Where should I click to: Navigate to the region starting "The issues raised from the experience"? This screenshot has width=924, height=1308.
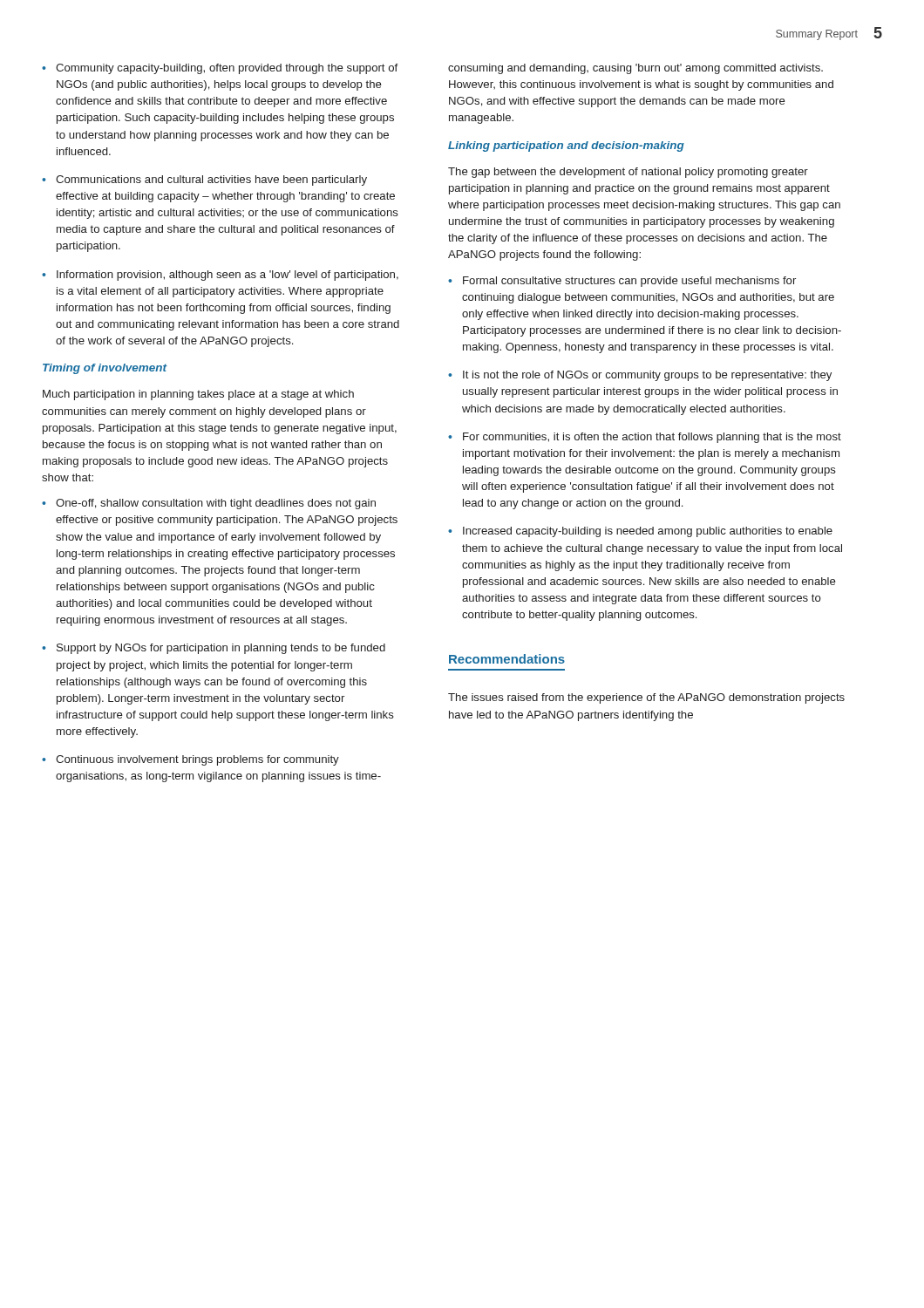tap(648, 706)
